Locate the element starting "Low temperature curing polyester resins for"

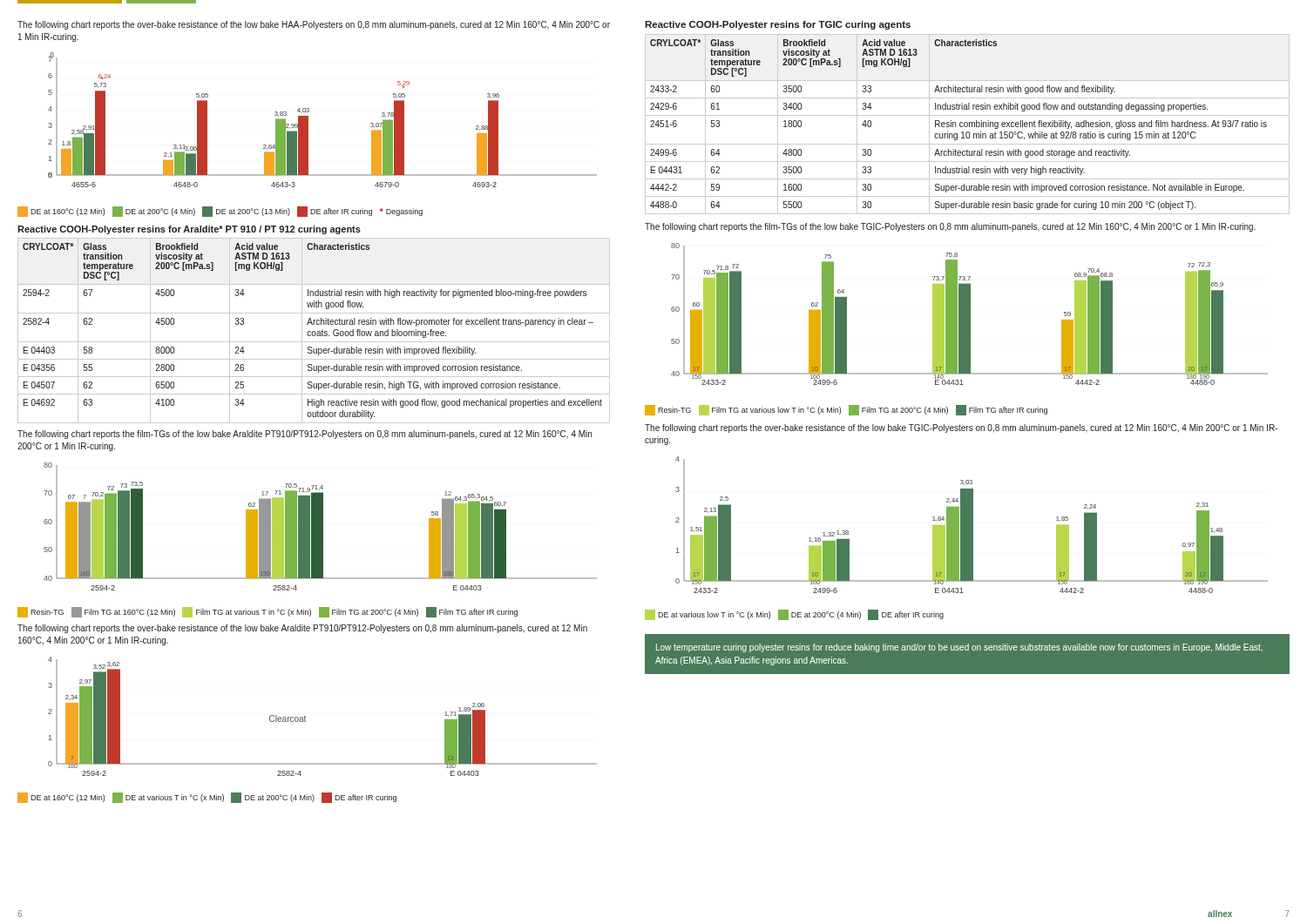(x=959, y=654)
